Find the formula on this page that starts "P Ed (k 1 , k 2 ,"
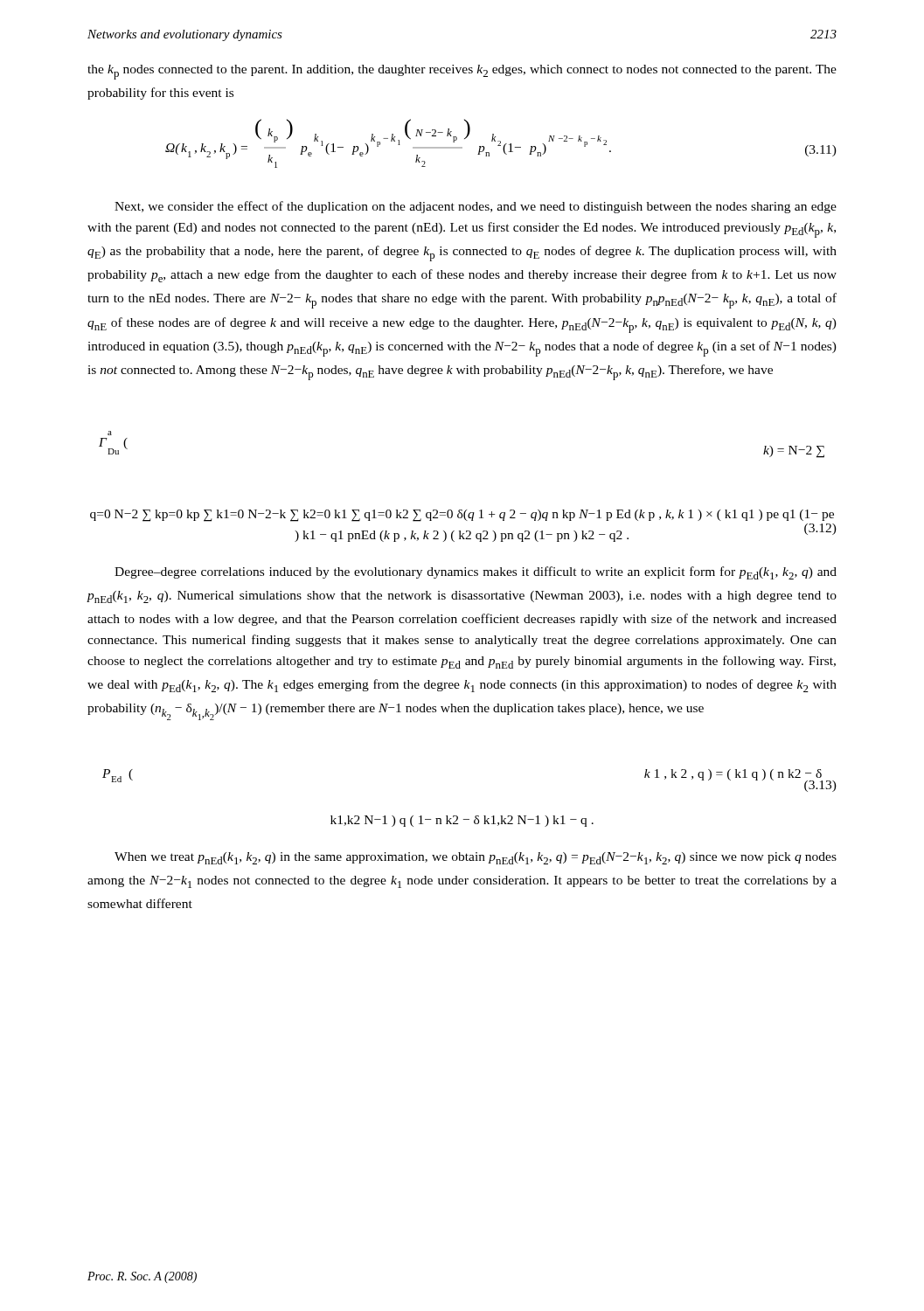The width and height of the screenshot is (924, 1311). pos(132,780)
